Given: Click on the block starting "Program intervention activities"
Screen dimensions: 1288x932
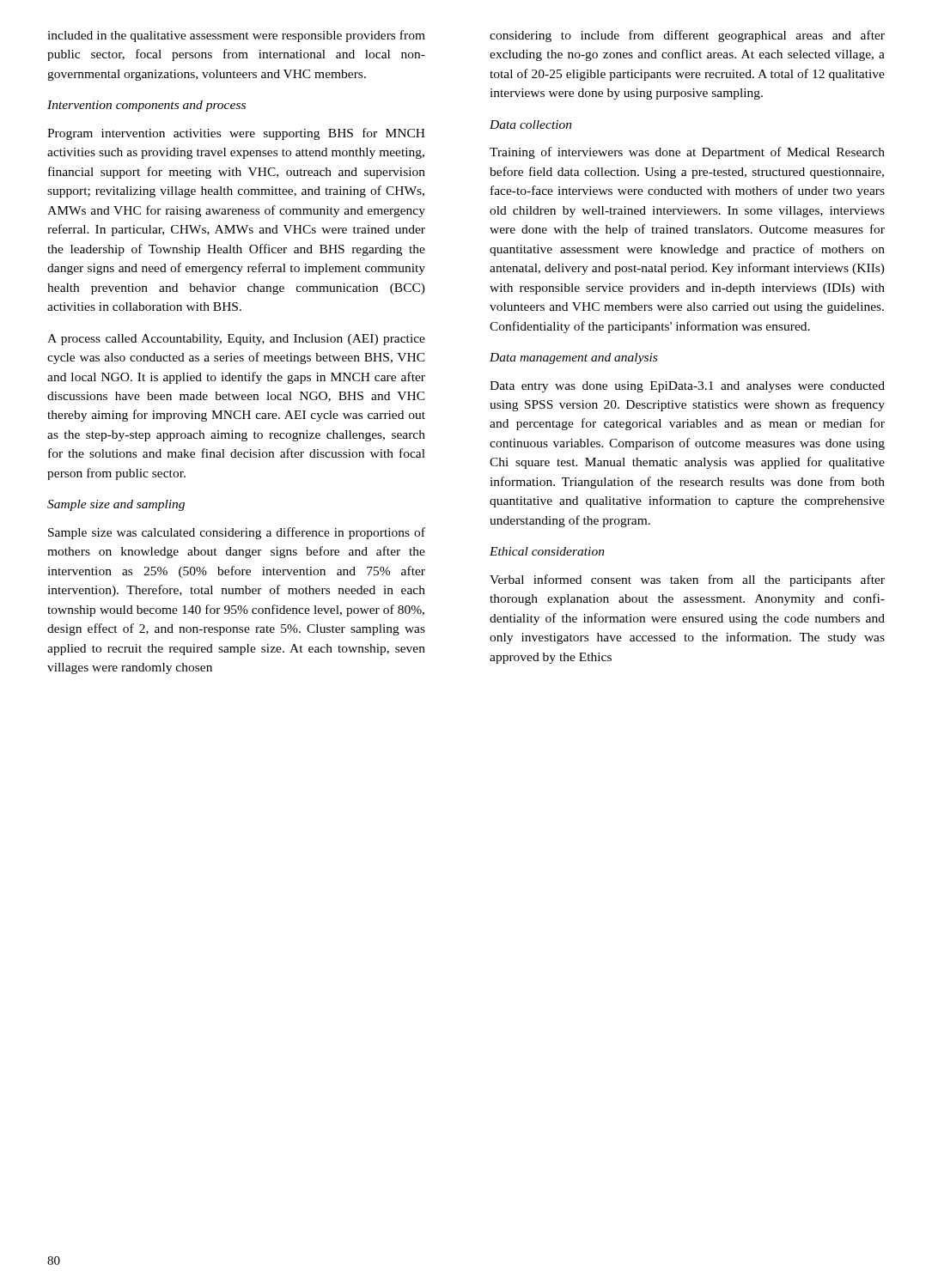Looking at the screenshot, I should 236,219.
